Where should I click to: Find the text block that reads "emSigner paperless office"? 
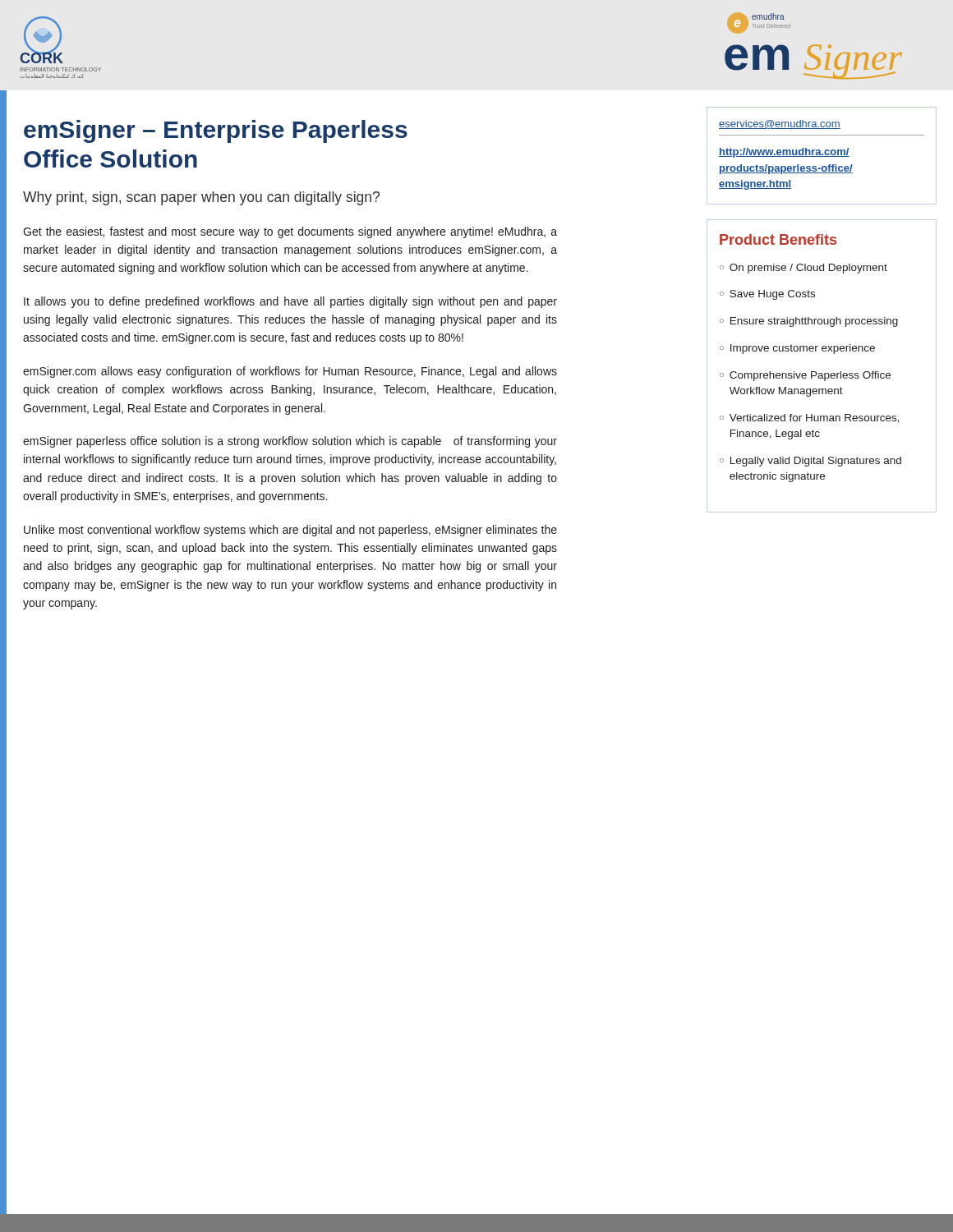click(290, 469)
